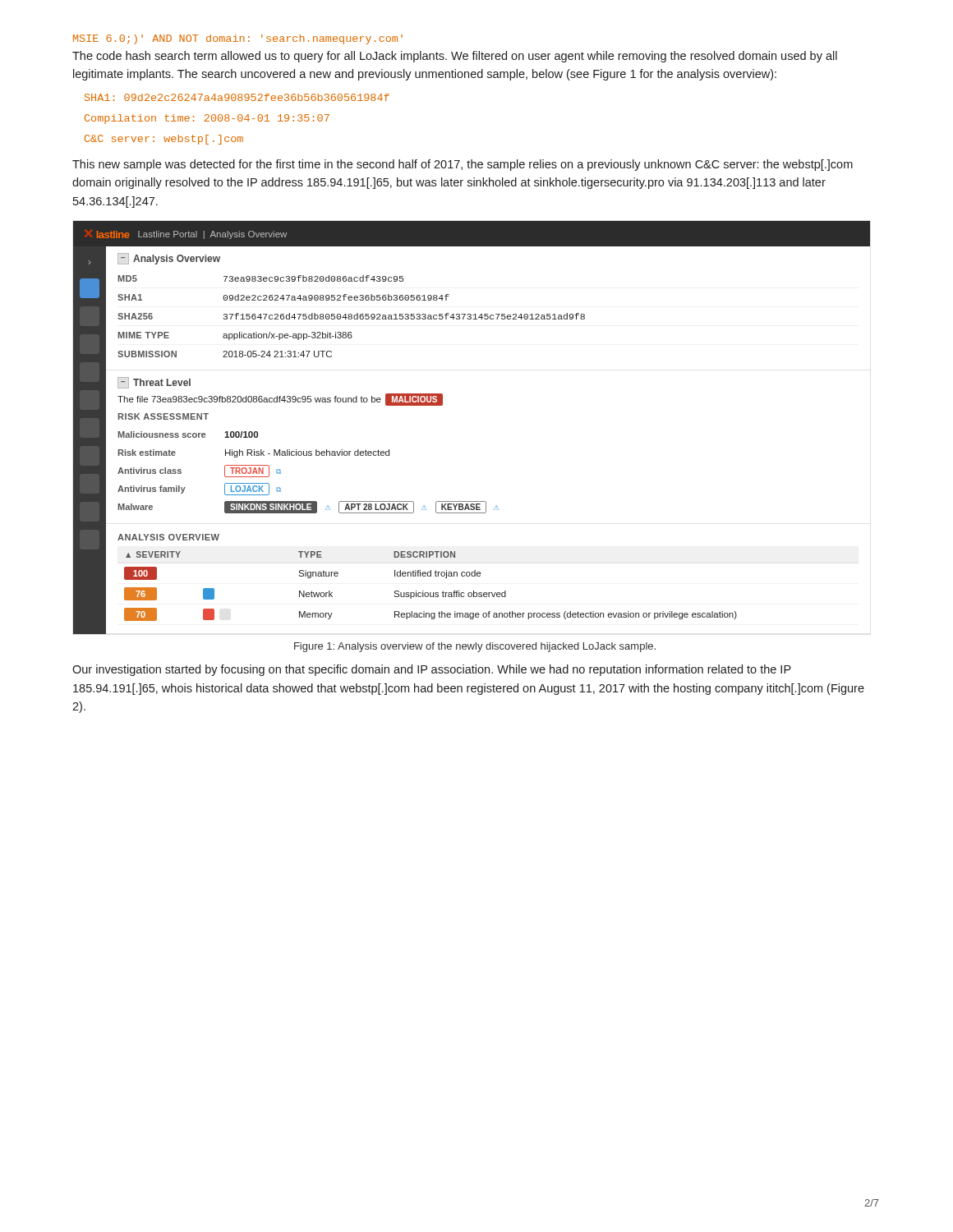This screenshot has width=953, height=1232.
Task: Where is the passage that starts "MSIE 6.0;)' AND NOT domain:"?
Action: pyautogui.click(x=239, y=39)
